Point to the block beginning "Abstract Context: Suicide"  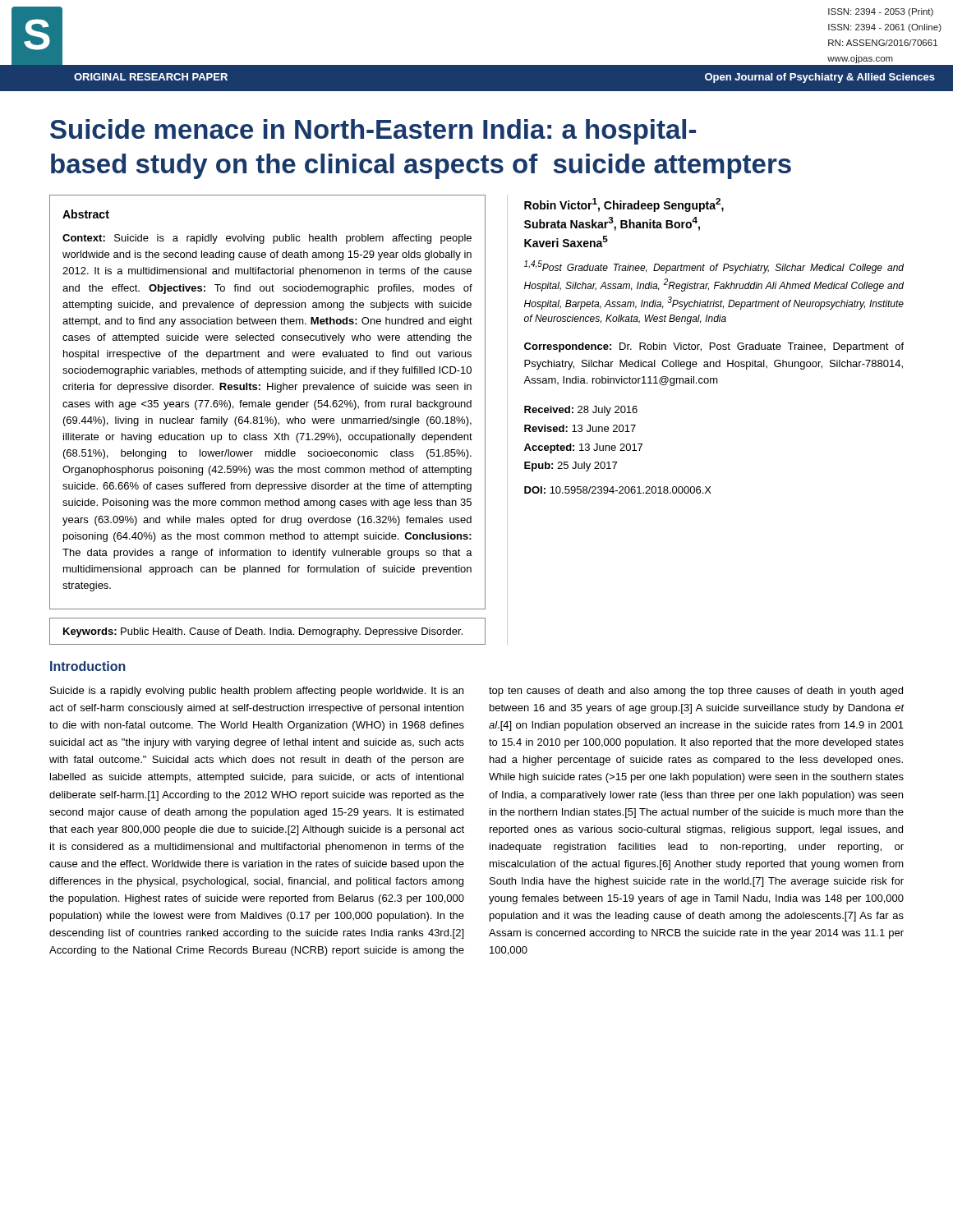267,400
